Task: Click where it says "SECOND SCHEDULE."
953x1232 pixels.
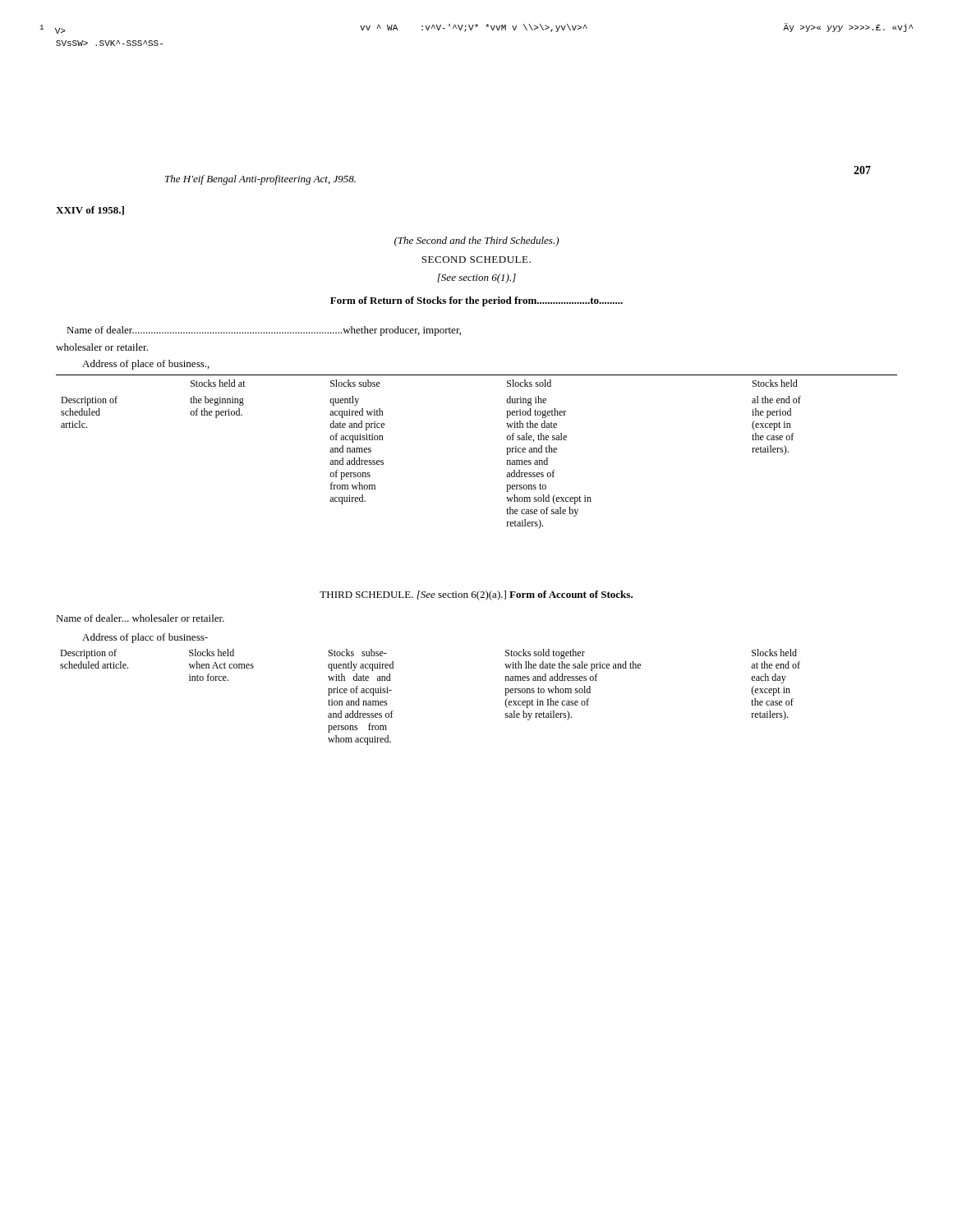Action: (x=476, y=259)
